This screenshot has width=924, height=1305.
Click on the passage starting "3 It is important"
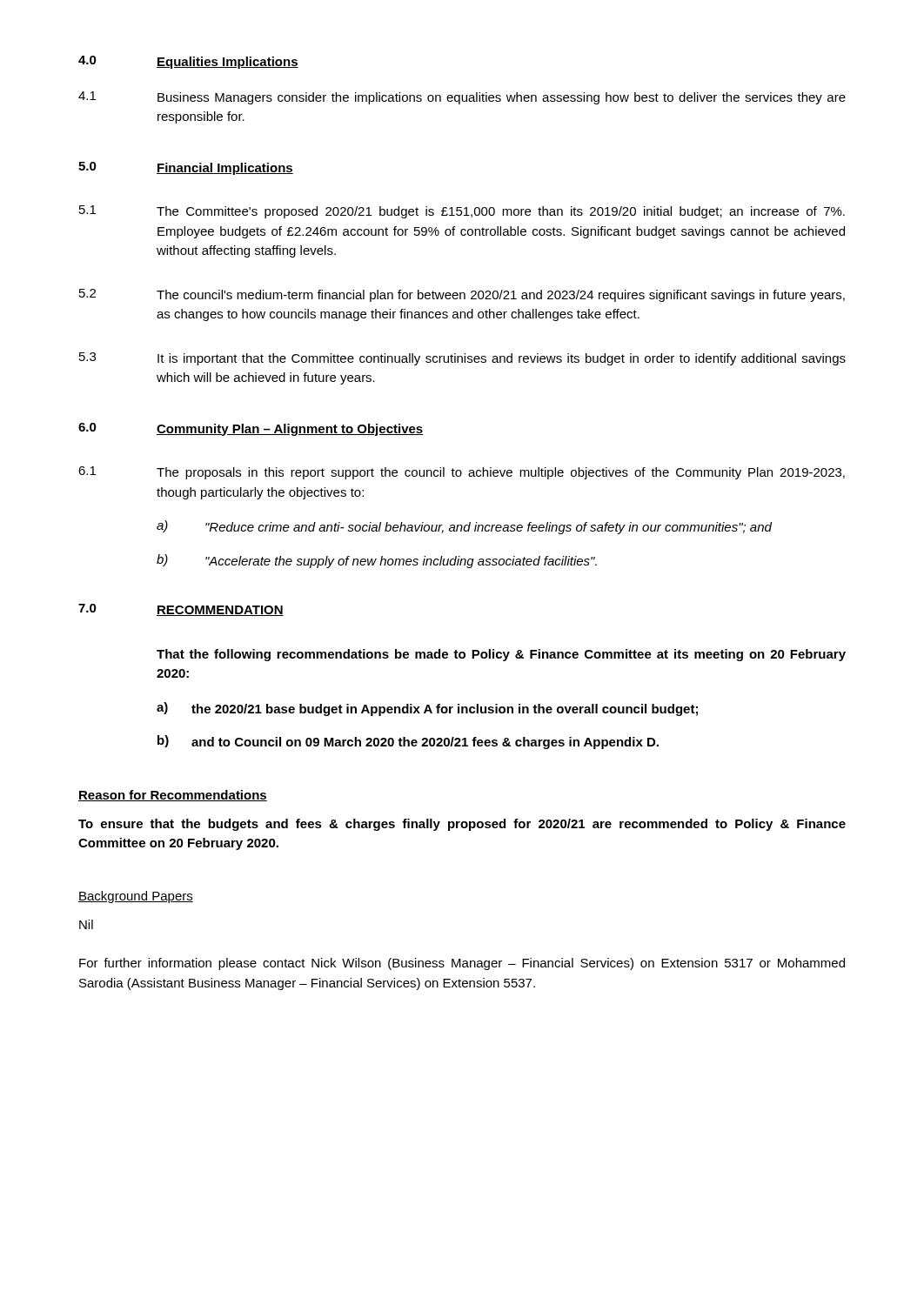462,368
